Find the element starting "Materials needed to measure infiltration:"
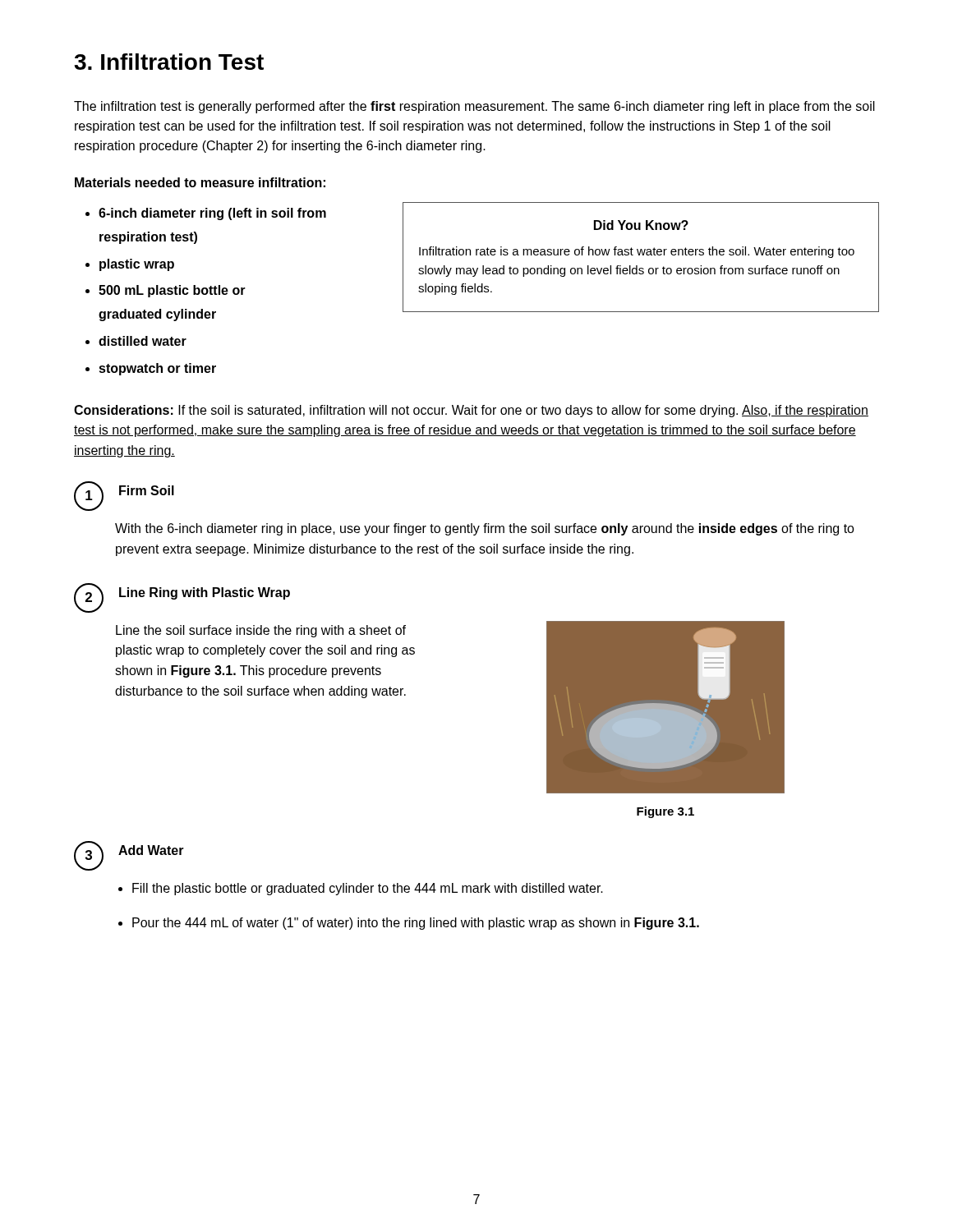This screenshot has height=1232, width=953. point(200,183)
